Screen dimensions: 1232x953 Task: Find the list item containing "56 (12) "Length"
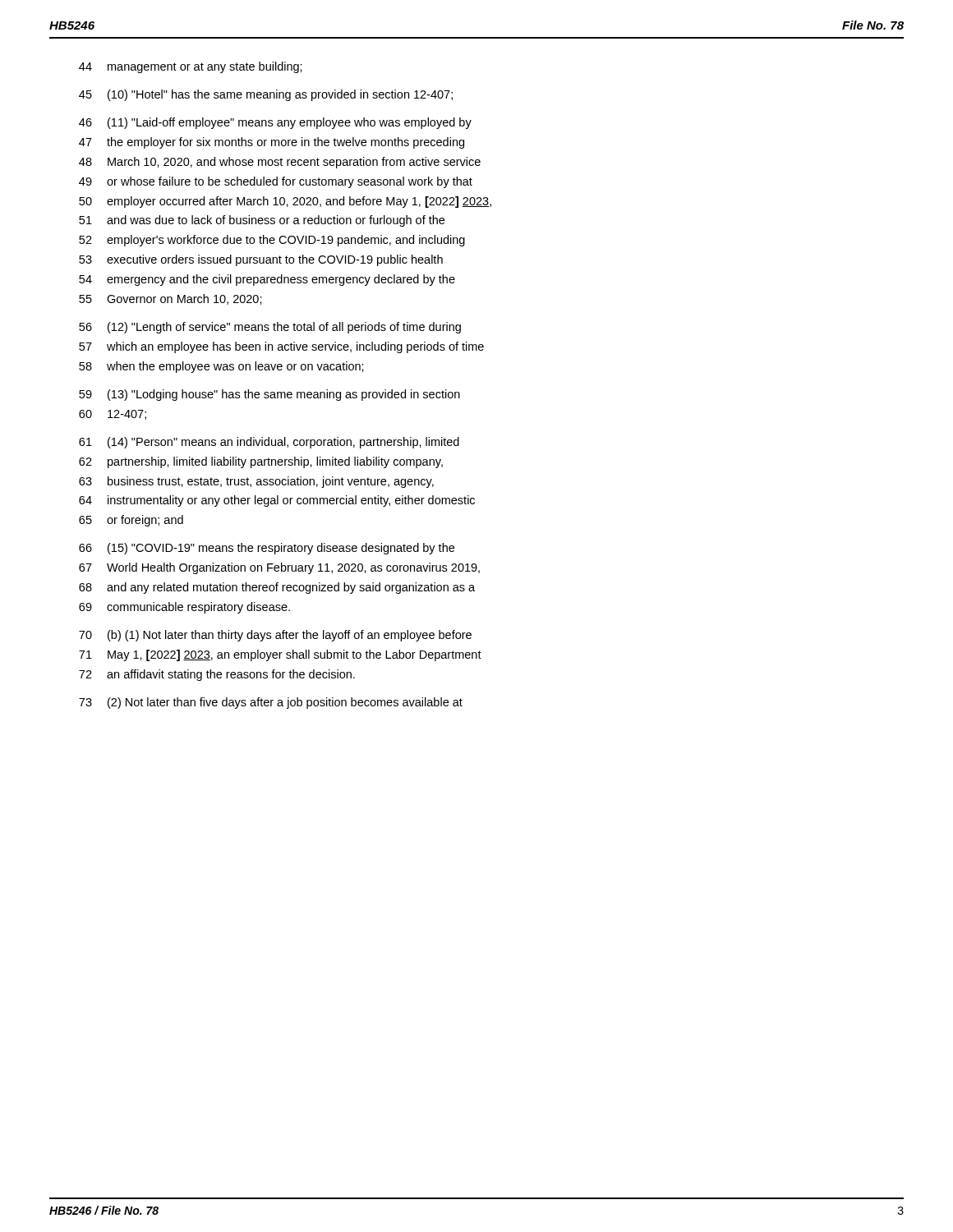pyautogui.click(x=476, y=347)
